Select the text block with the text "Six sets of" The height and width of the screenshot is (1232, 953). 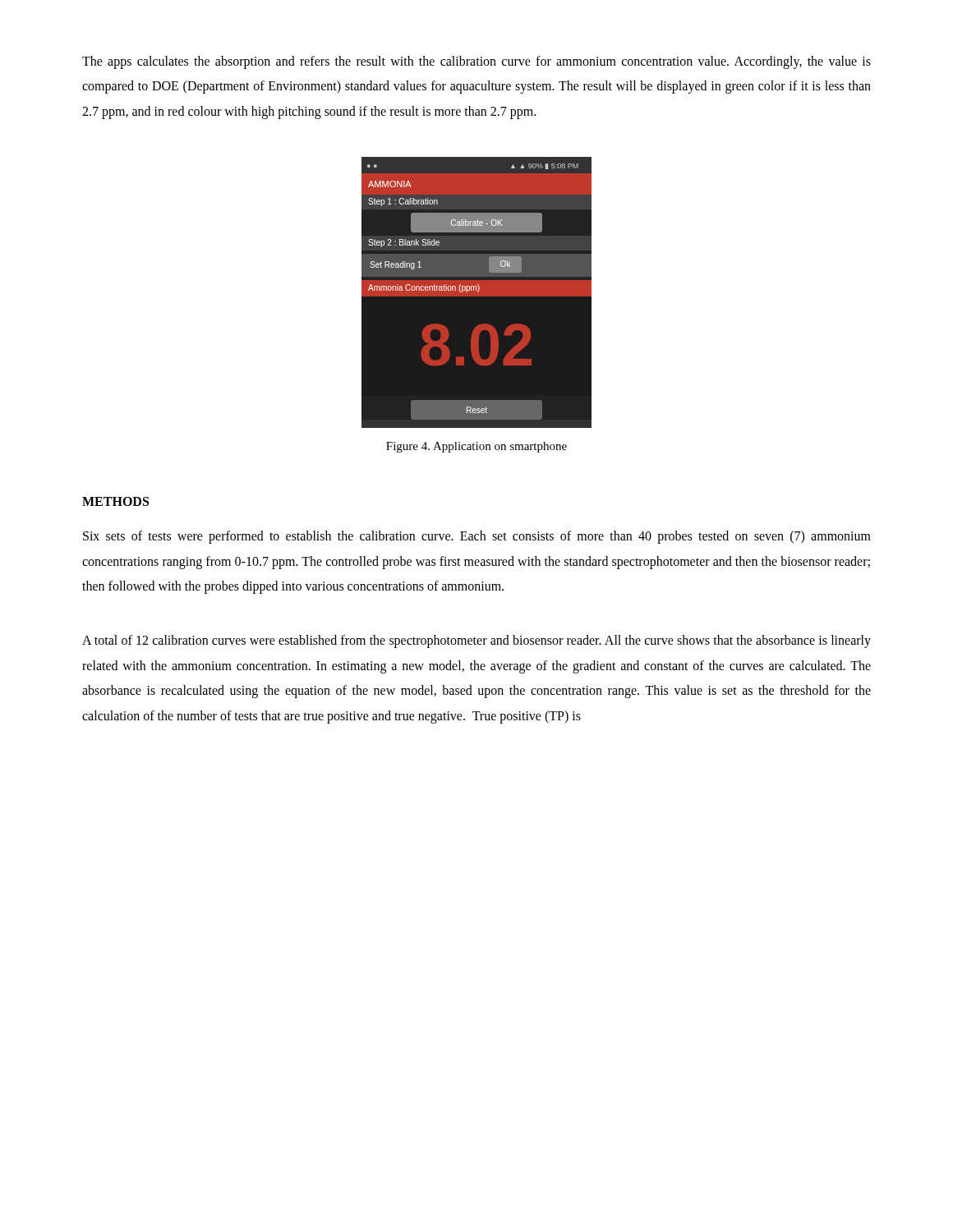pyautogui.click(x=476, y=561)
